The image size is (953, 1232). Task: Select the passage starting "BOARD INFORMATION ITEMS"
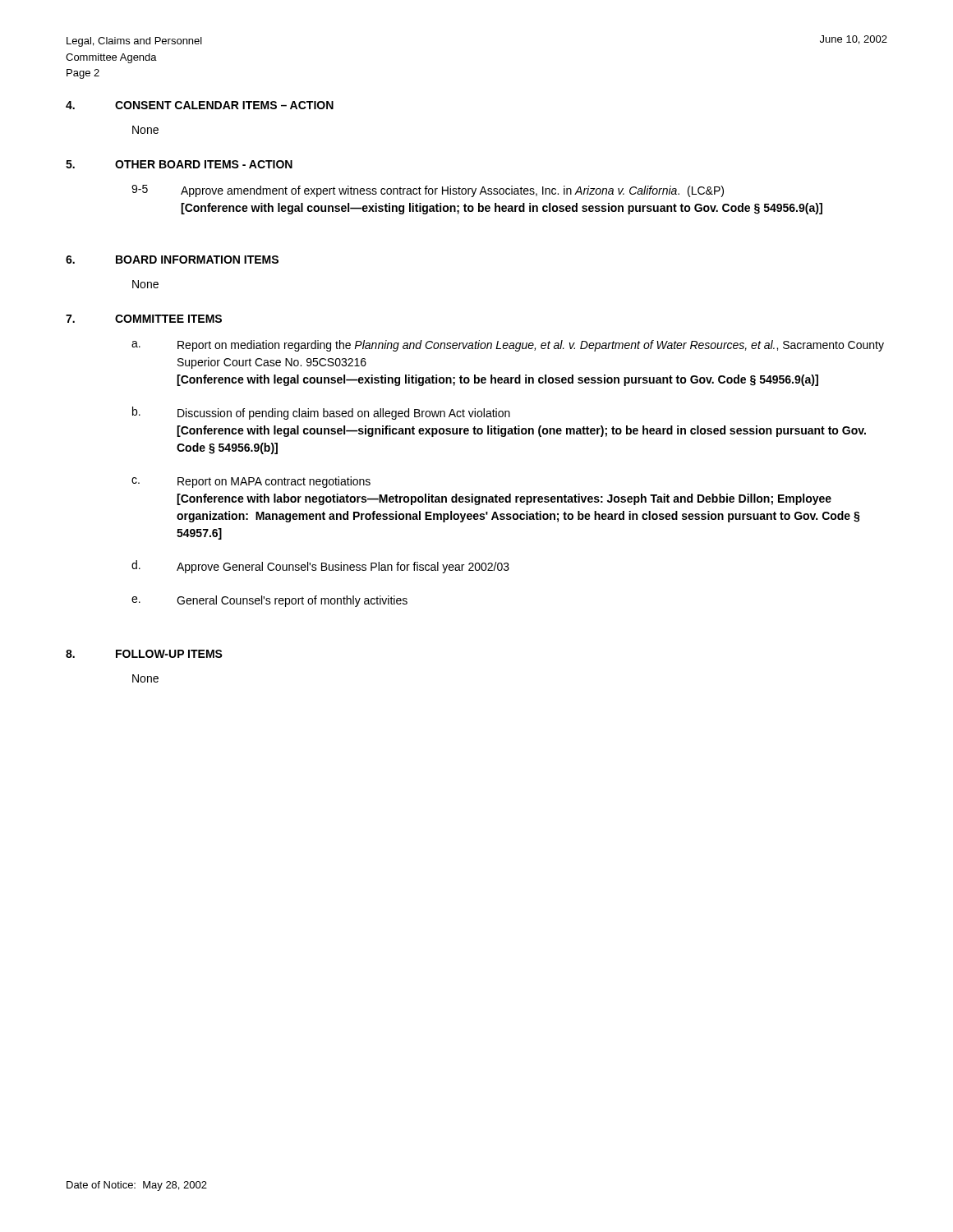(197, 260)
